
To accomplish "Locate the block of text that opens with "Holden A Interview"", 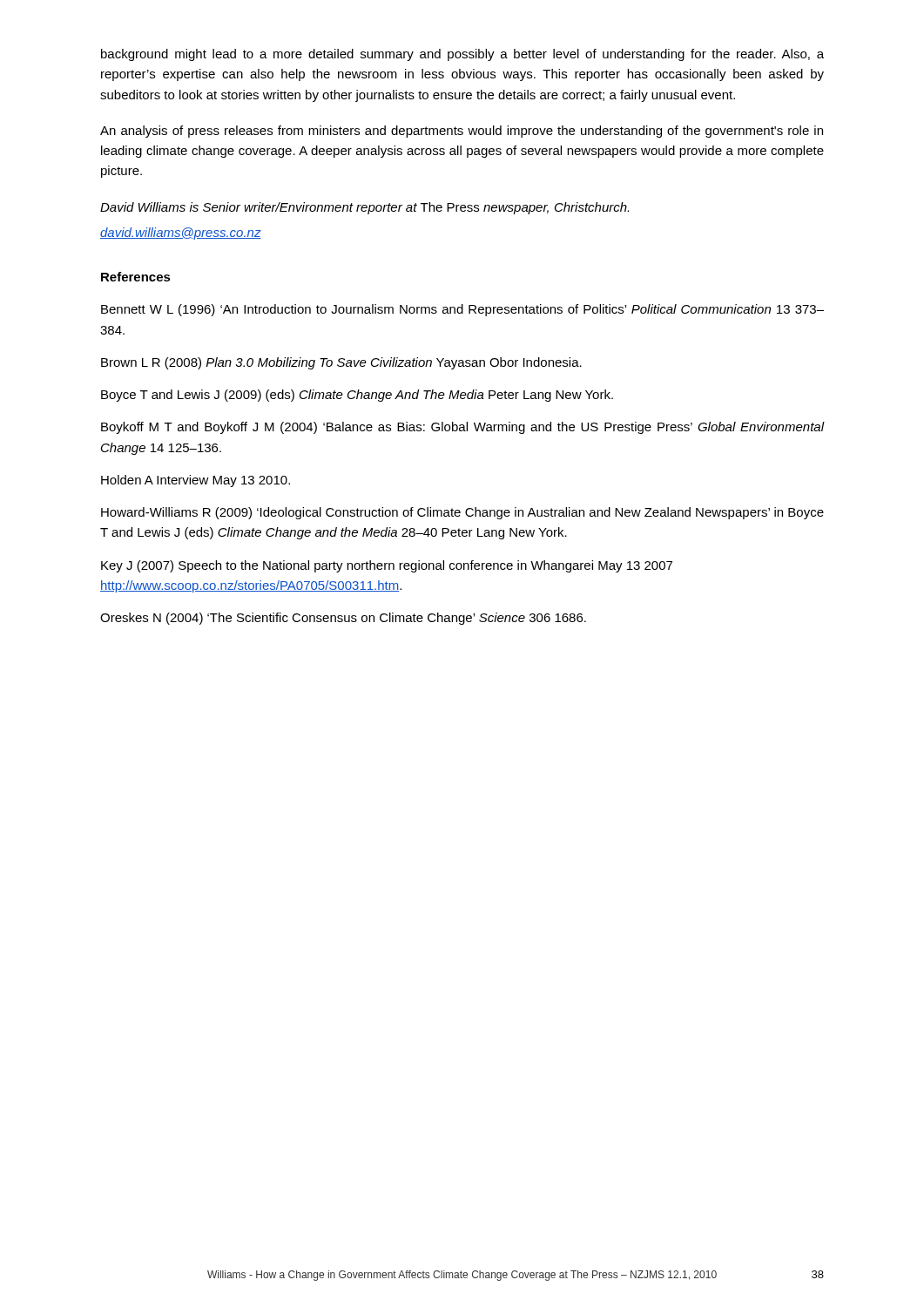I will [196, 481].
